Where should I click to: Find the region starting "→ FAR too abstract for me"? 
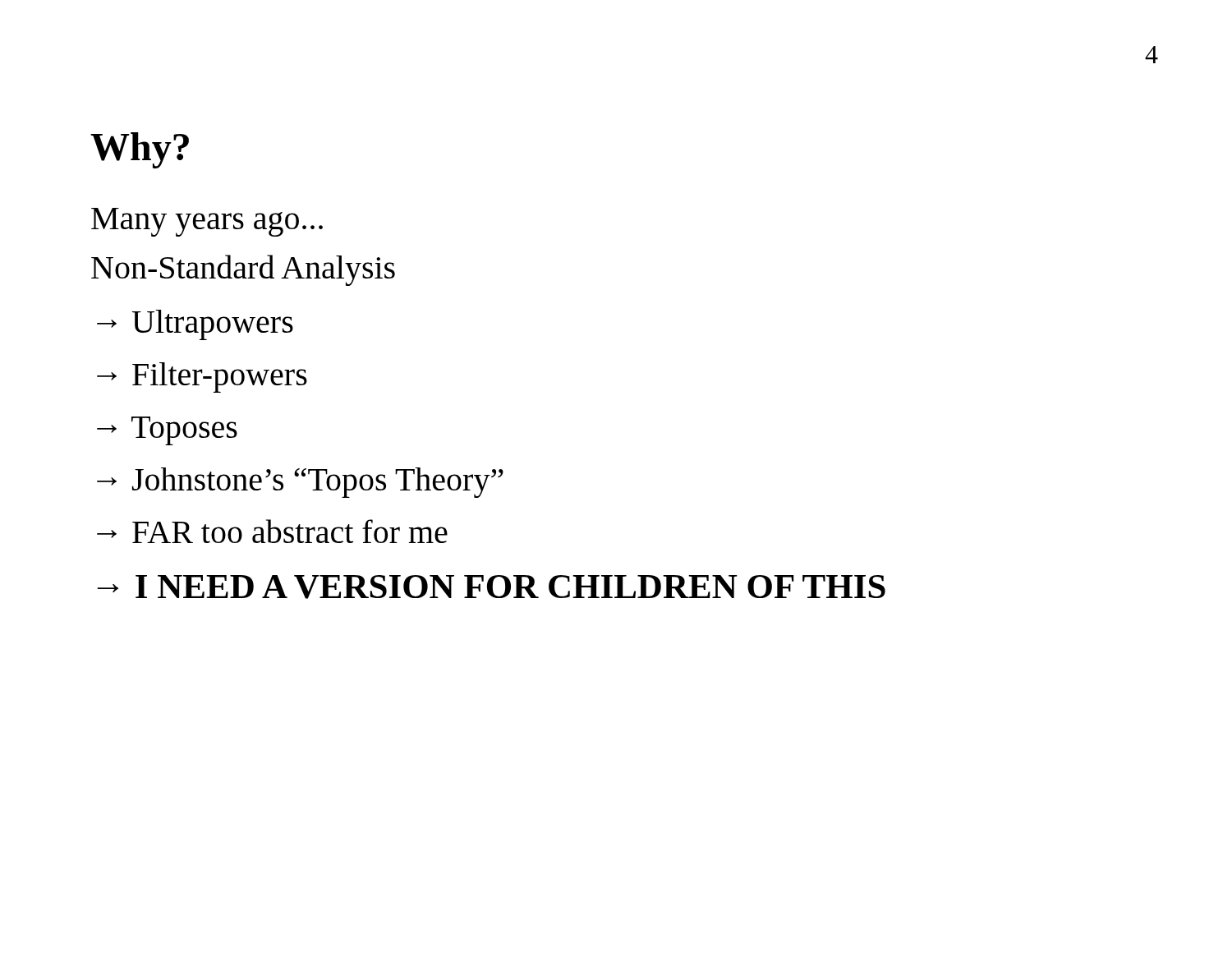click(269, 532)
